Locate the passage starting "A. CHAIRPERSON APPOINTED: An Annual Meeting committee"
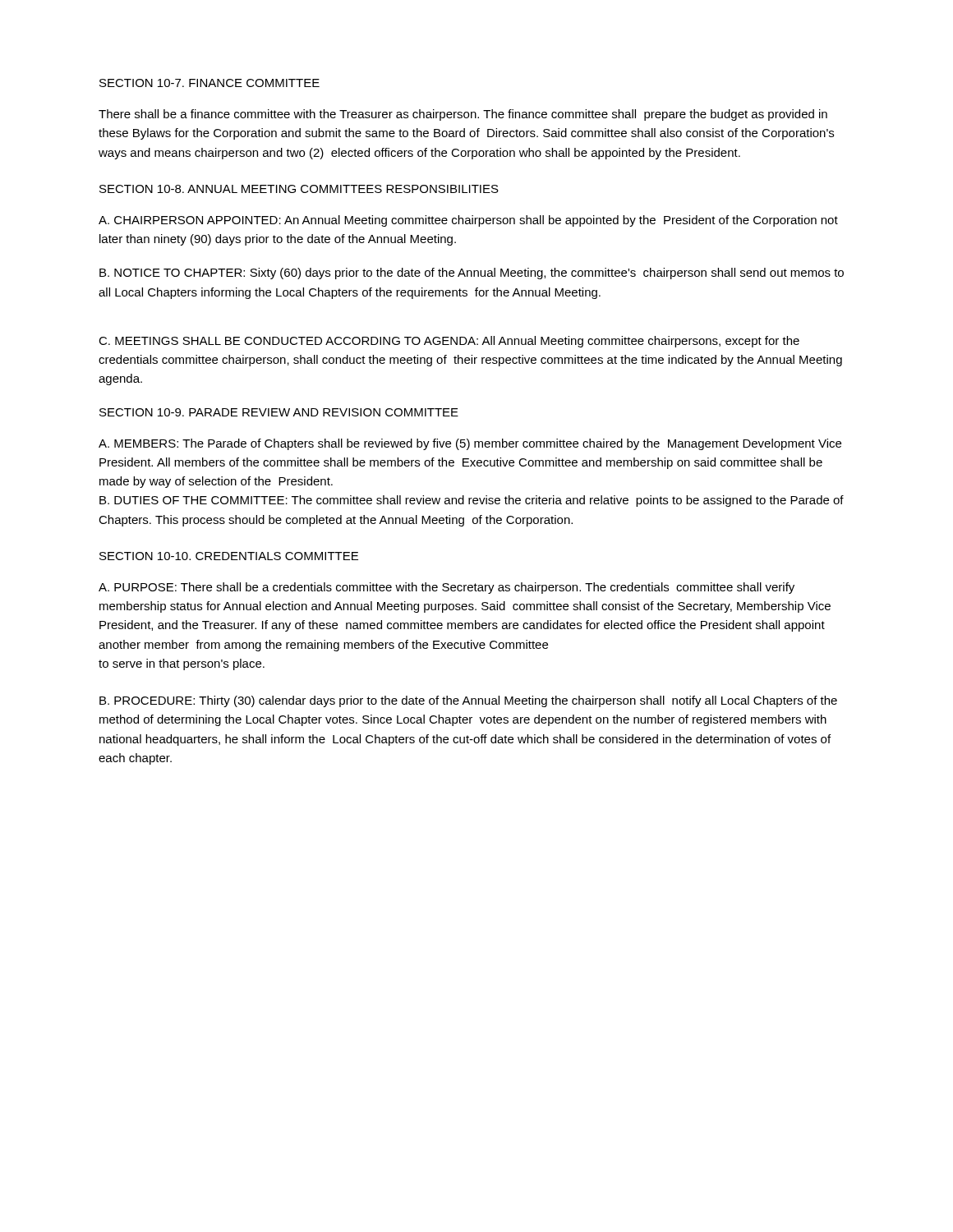Image resolution: width=953 pixels, height=1232 pixels. [x=468, y=229]
